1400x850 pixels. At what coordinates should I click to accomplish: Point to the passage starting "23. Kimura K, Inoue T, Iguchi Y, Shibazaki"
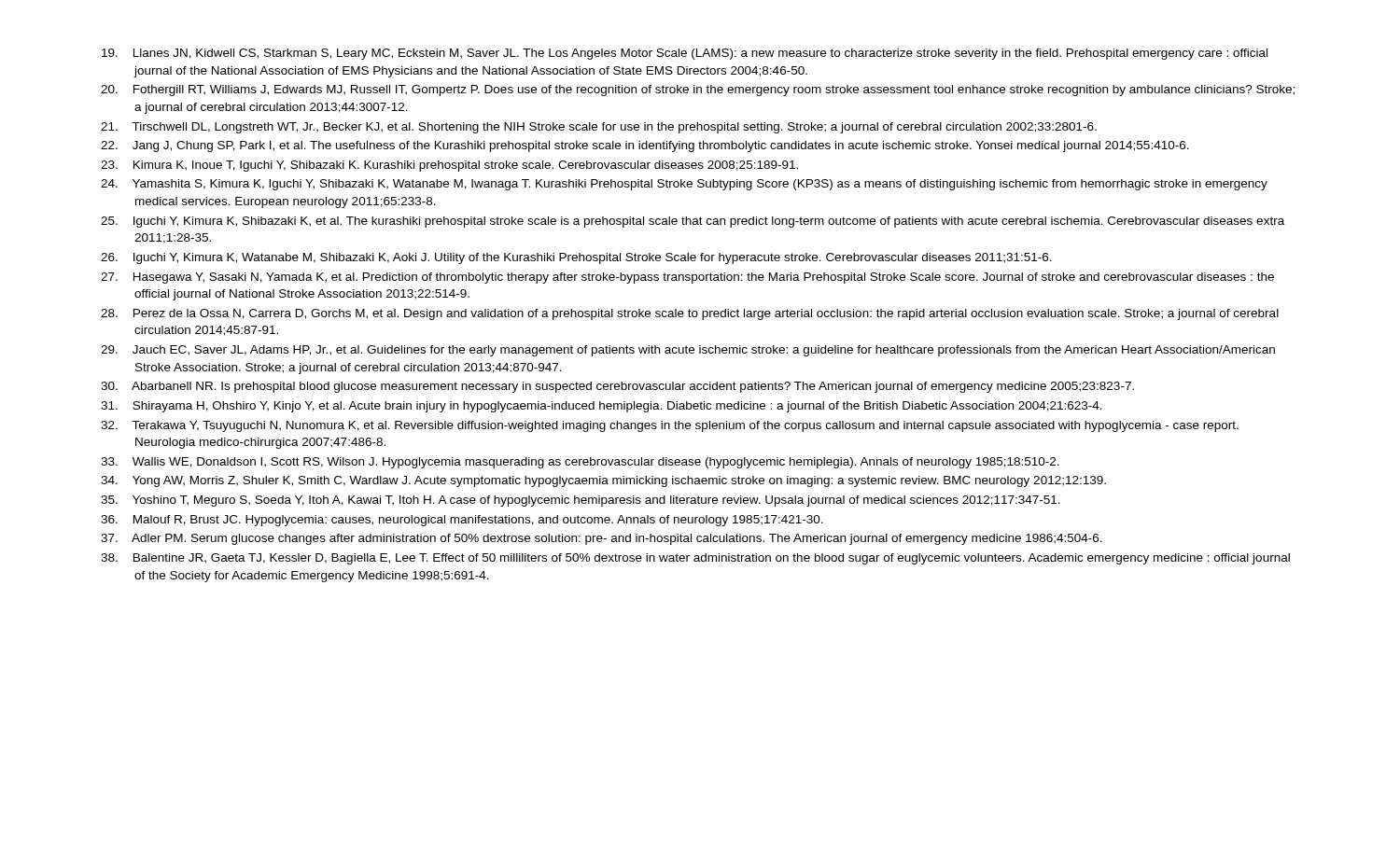click(x=450, y=164)
